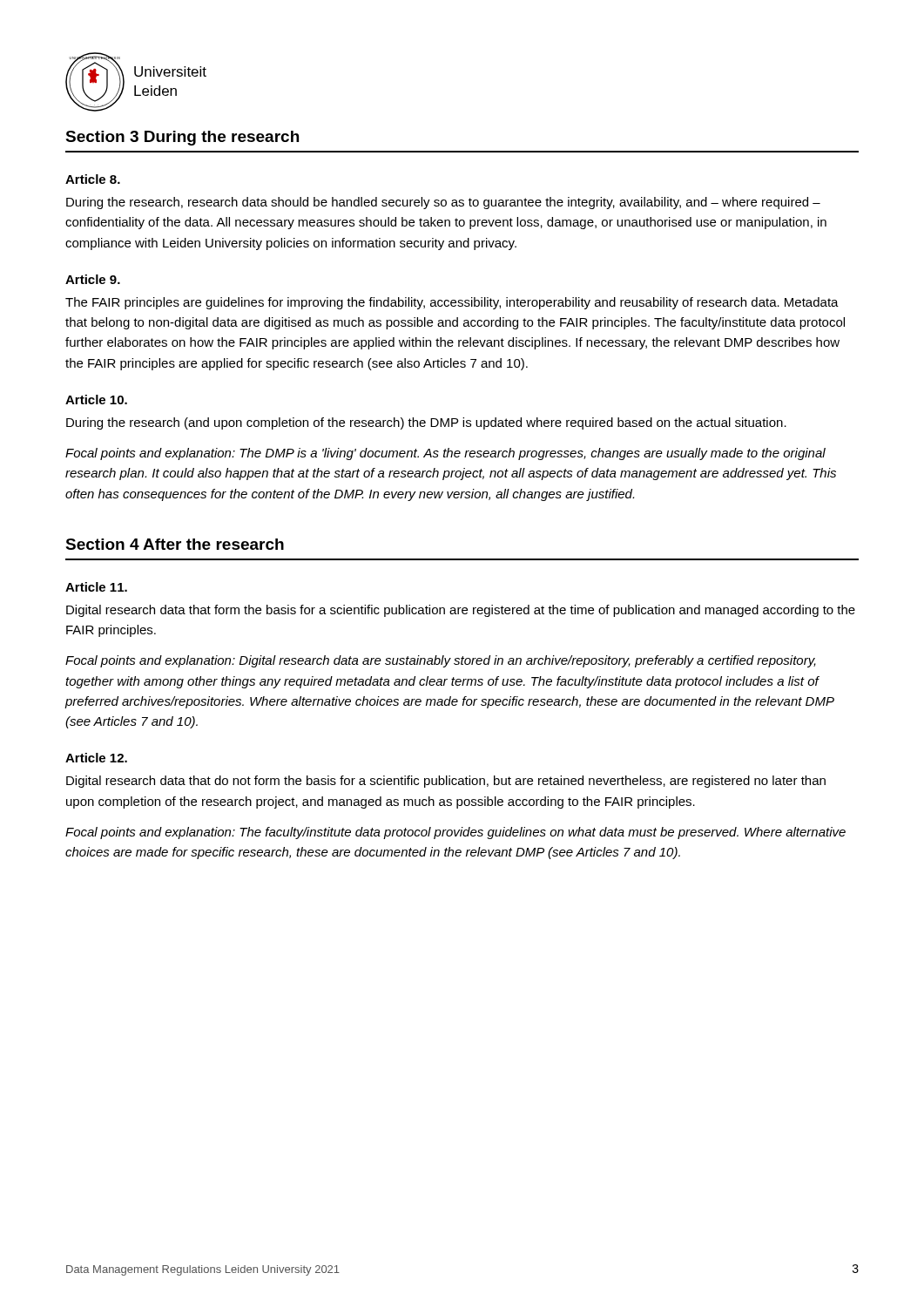Locate the text block containing "Focal points and explanation: The faculty/institute"

tap(456, 842)
